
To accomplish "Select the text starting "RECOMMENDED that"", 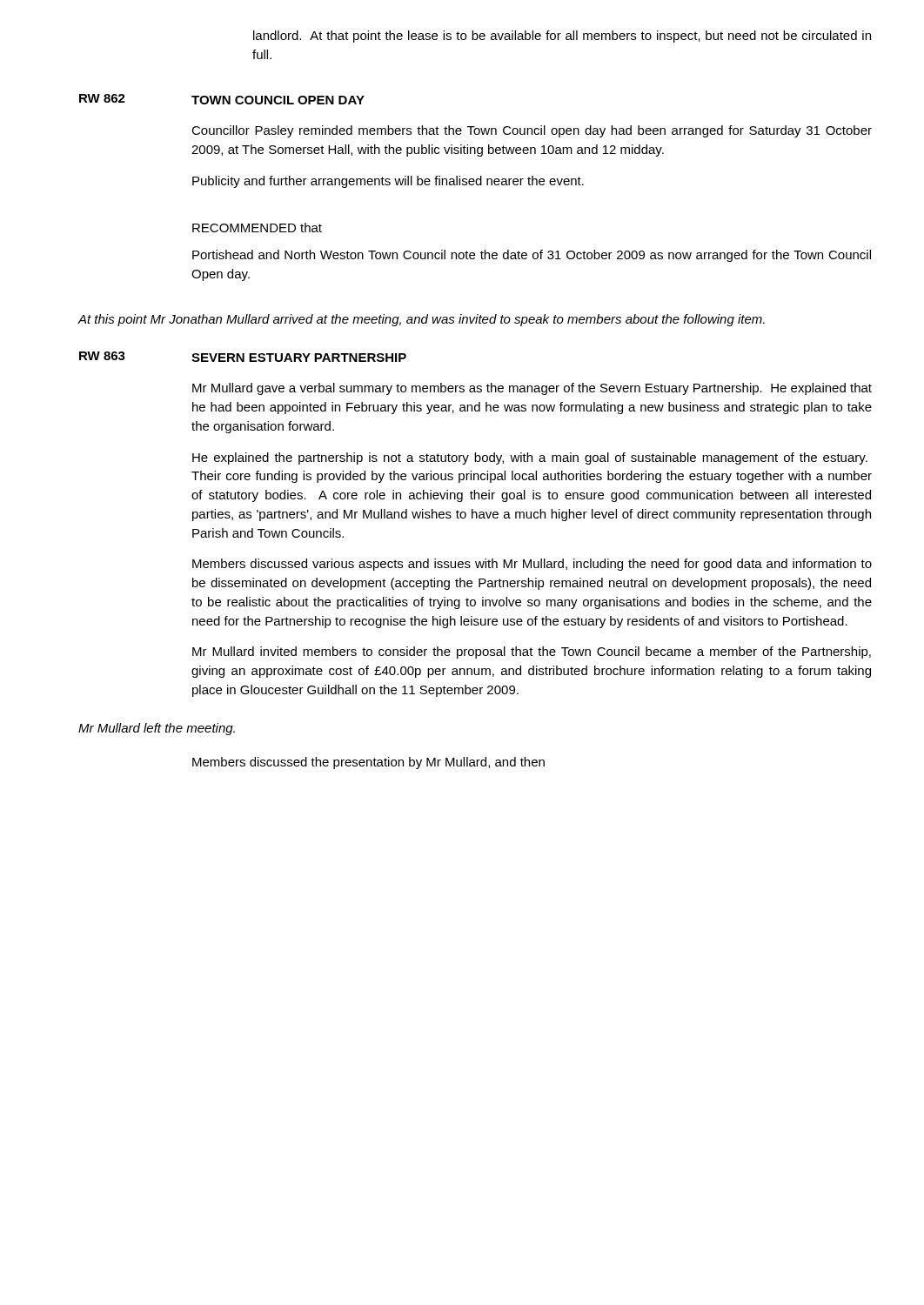I will (257, 227).
